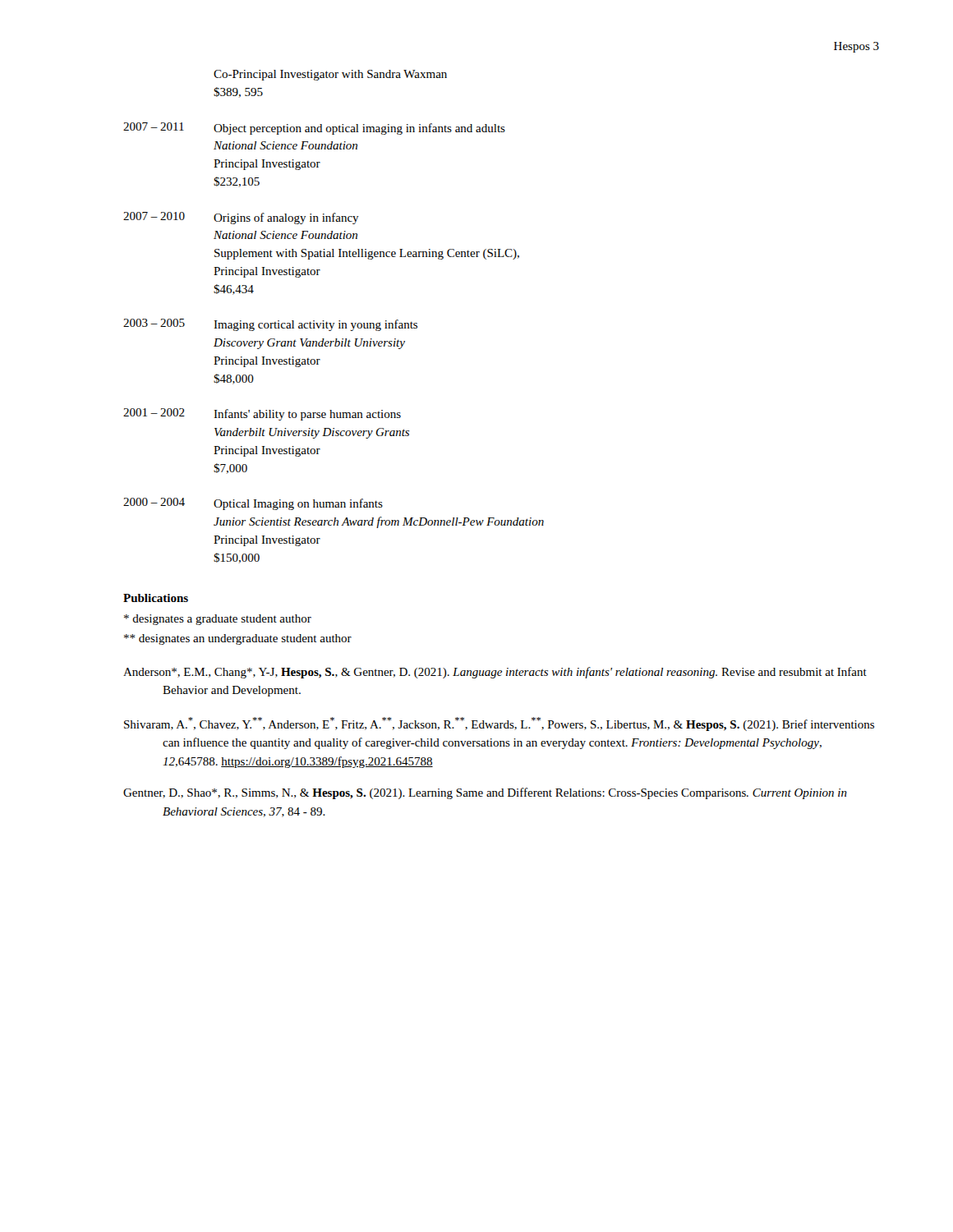Find the region starting "Anderson*, E.M., Chang*, Y-J, Hespos, S., &"
The height and width of the screenshot is (1232, 953).
tap(515, 681)
